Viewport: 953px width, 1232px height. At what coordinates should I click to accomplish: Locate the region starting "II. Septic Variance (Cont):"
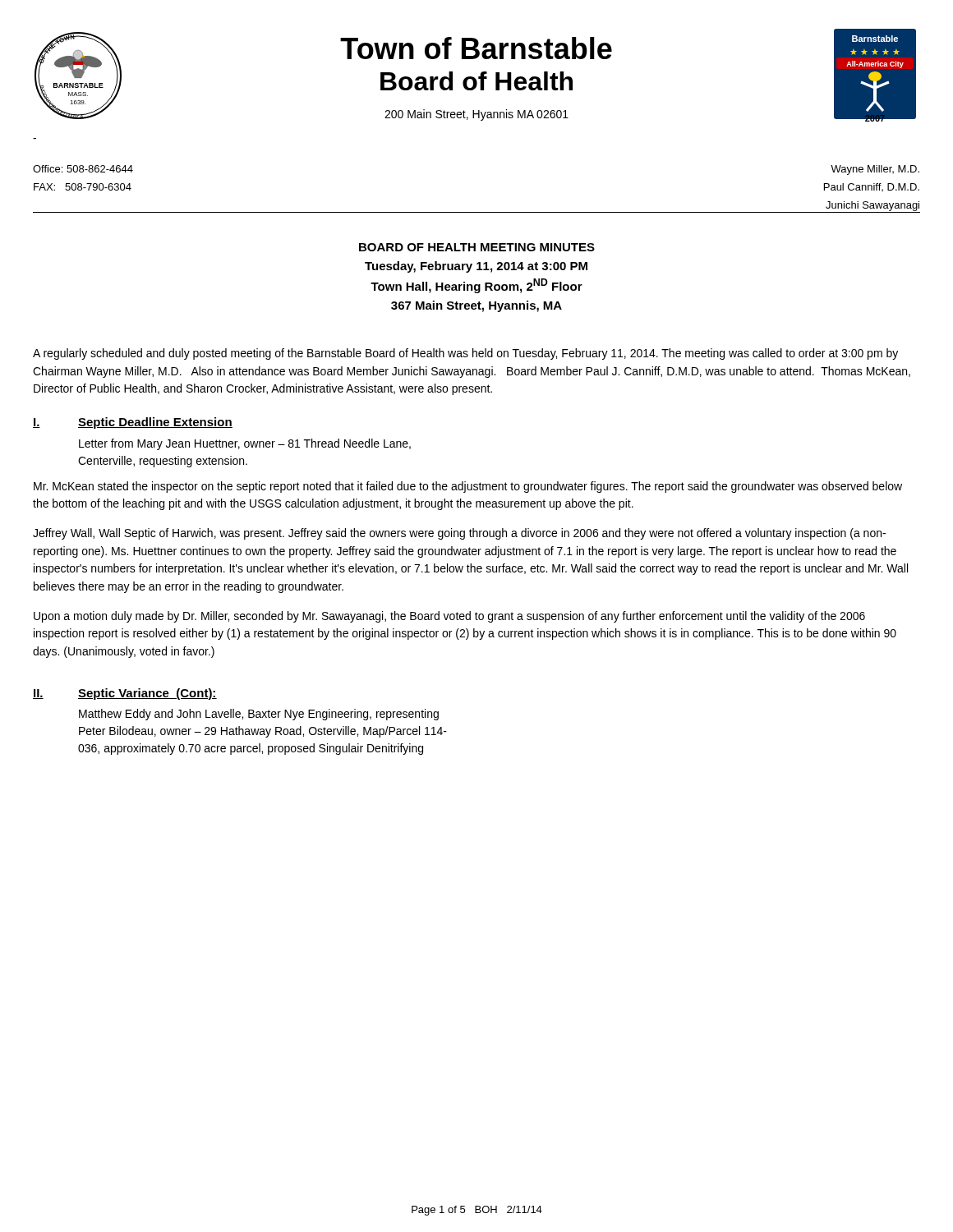[x=125, y=693]
